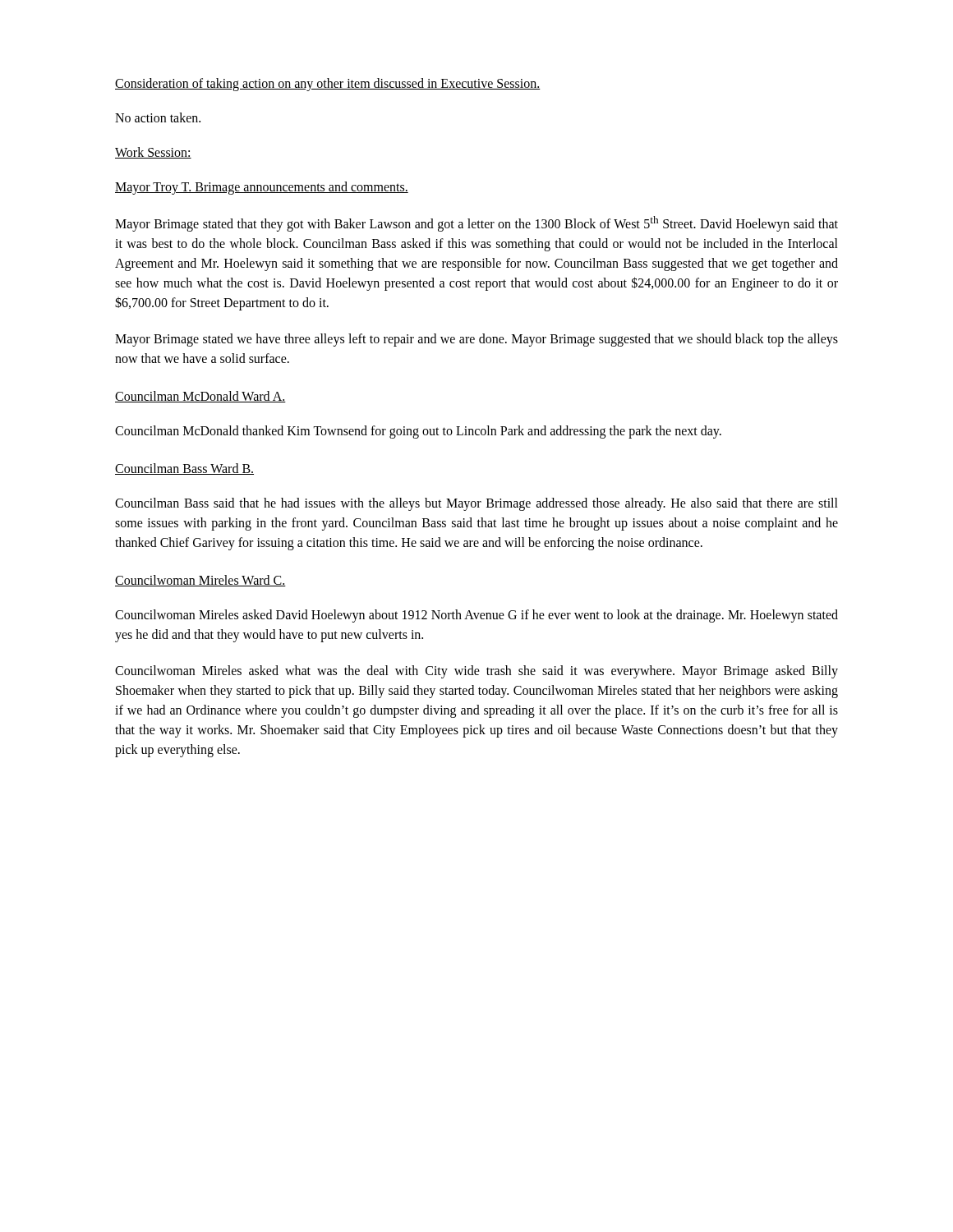Where is the passage that starts "Mayor Brimage stated we have three alleys left"?
Image resolution: width=953 pixels, height=1232 pixels.
click(476, 349)
